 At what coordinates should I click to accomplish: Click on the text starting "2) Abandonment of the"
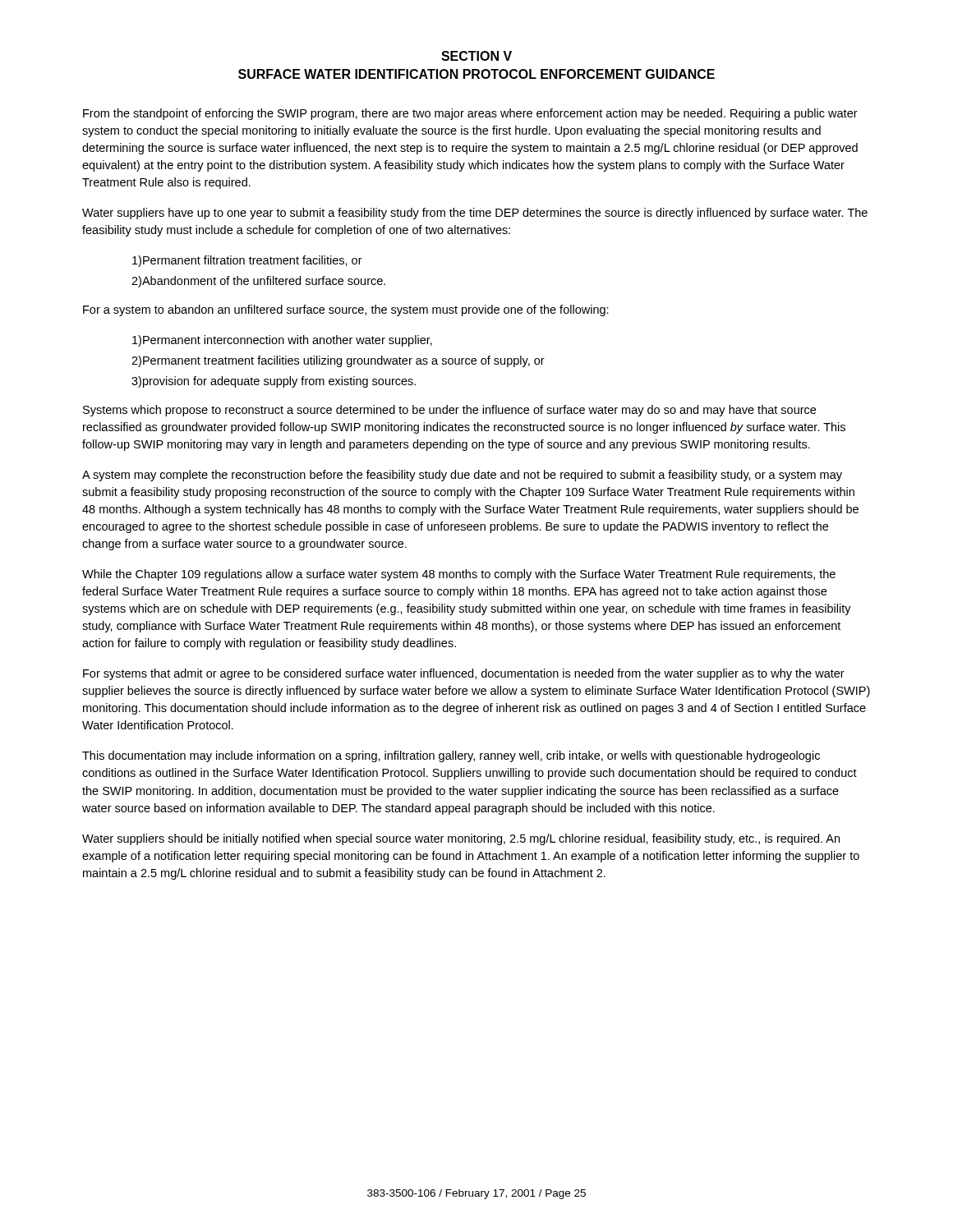click(x=258, y=282)
